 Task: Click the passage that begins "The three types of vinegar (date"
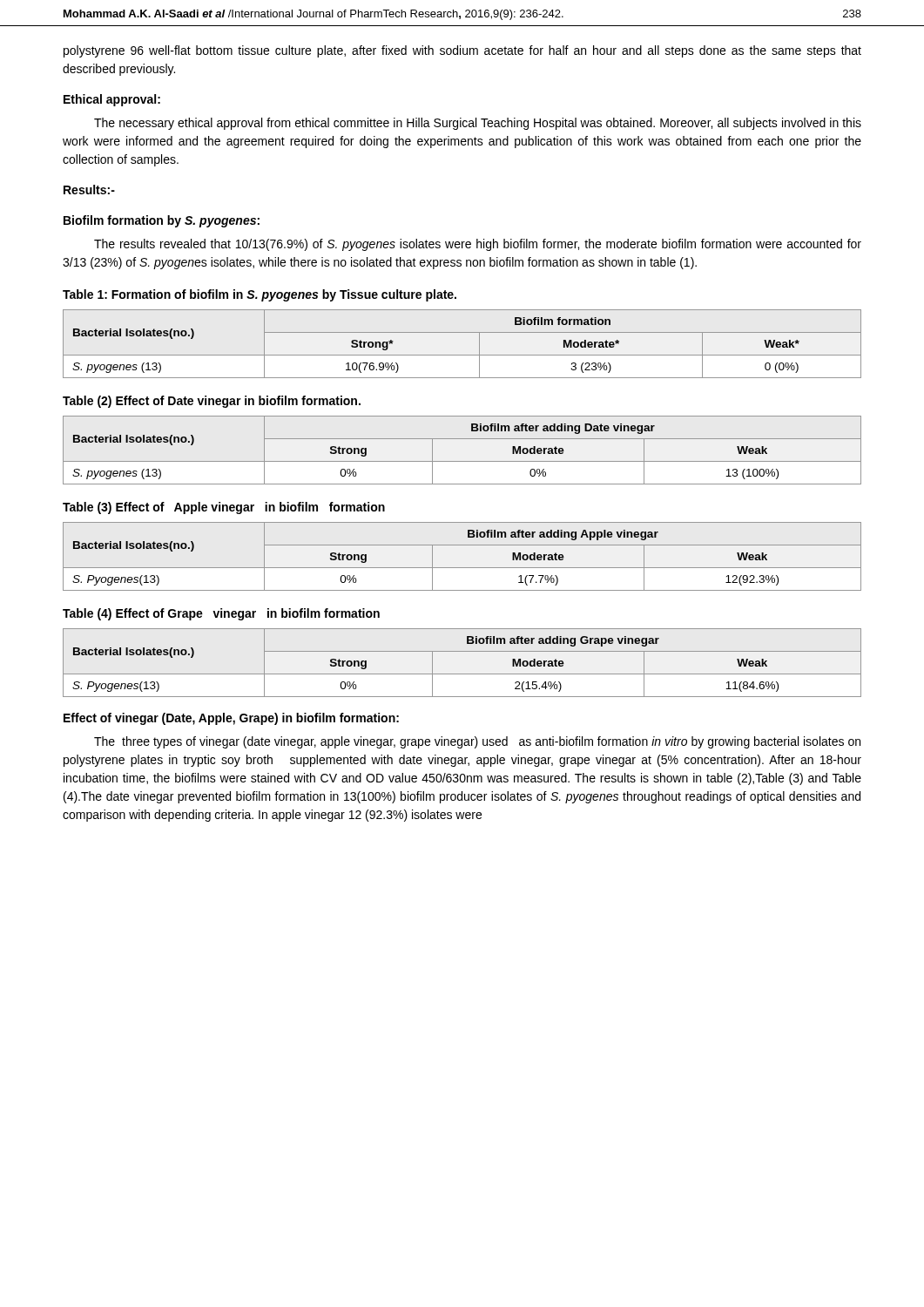462,779
